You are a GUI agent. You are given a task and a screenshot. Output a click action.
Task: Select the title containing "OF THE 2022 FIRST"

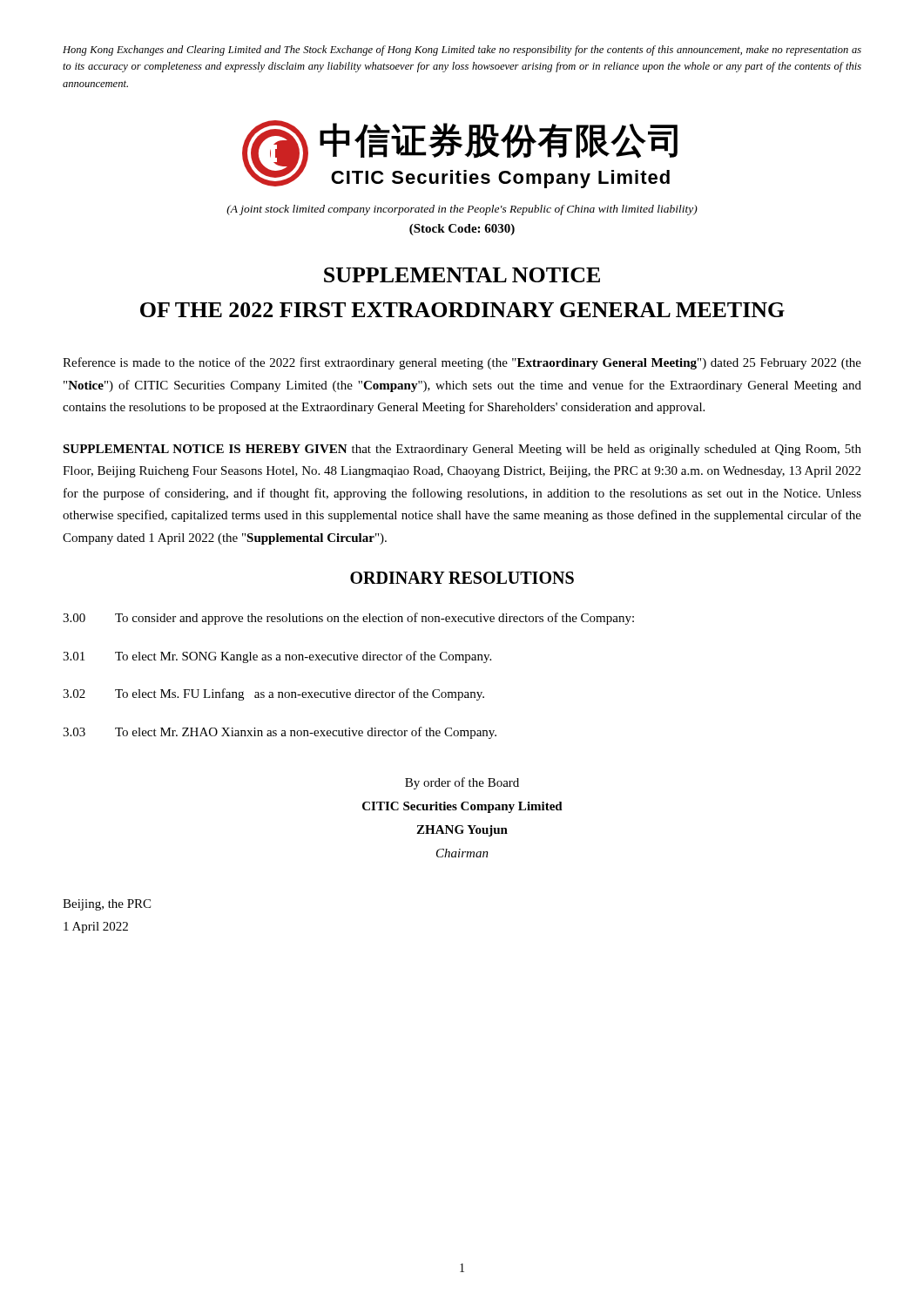(462, 309)
